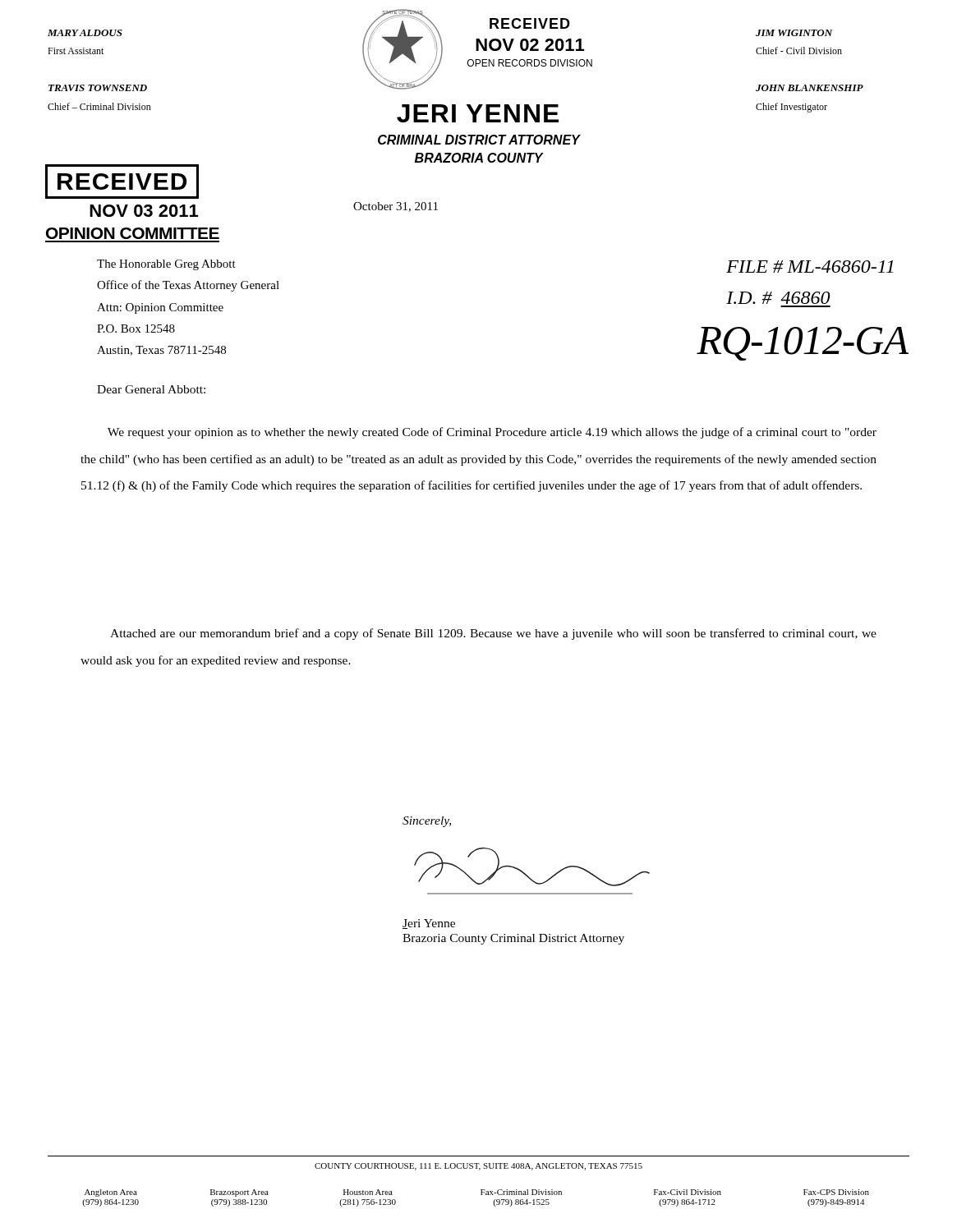Select the text block that reads "The Honorable Greg"
Viewport: 957px width, 1232px height.
[x=188, y=307]
